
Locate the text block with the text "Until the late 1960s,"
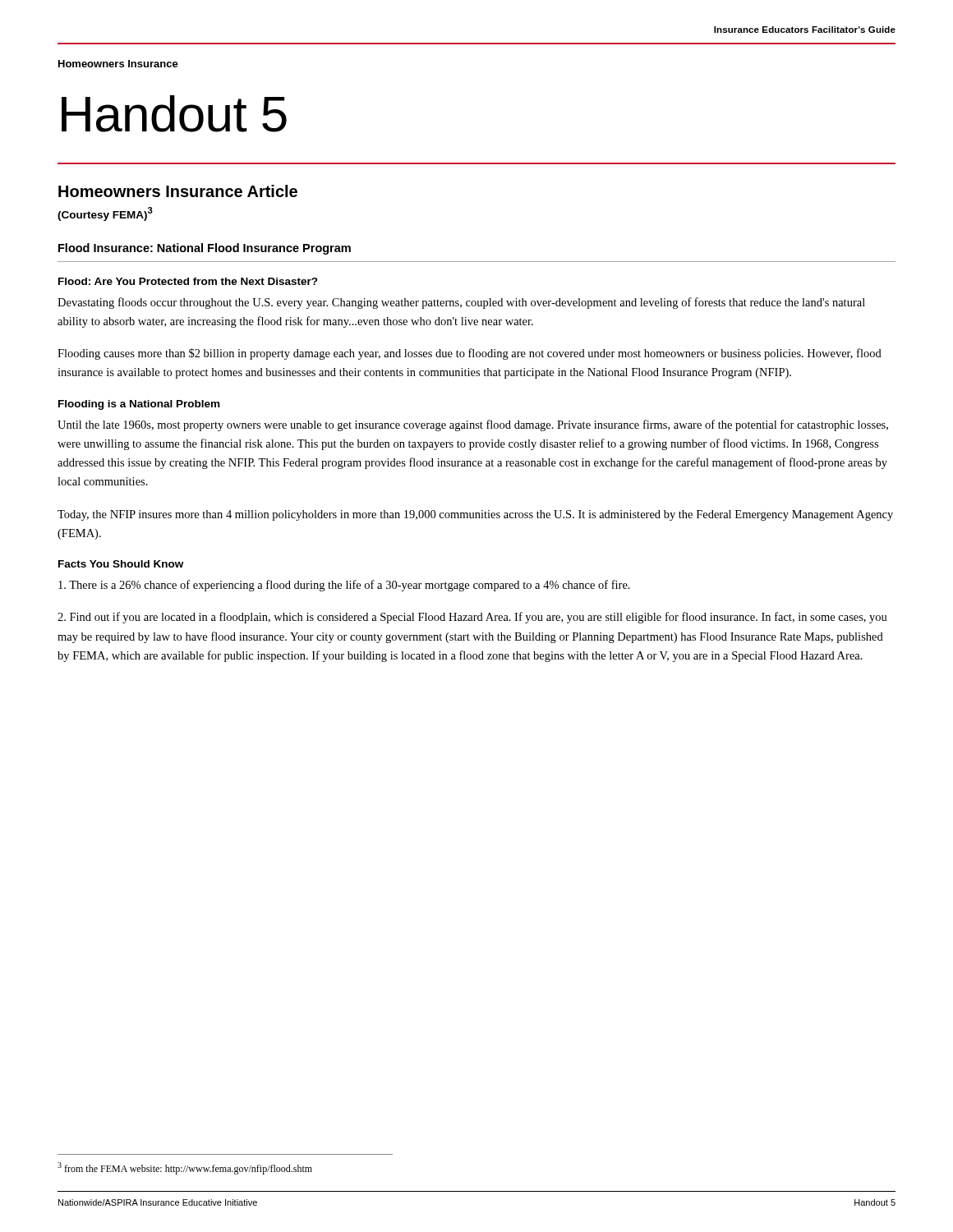pyautogui.click(x=473, y=453)
